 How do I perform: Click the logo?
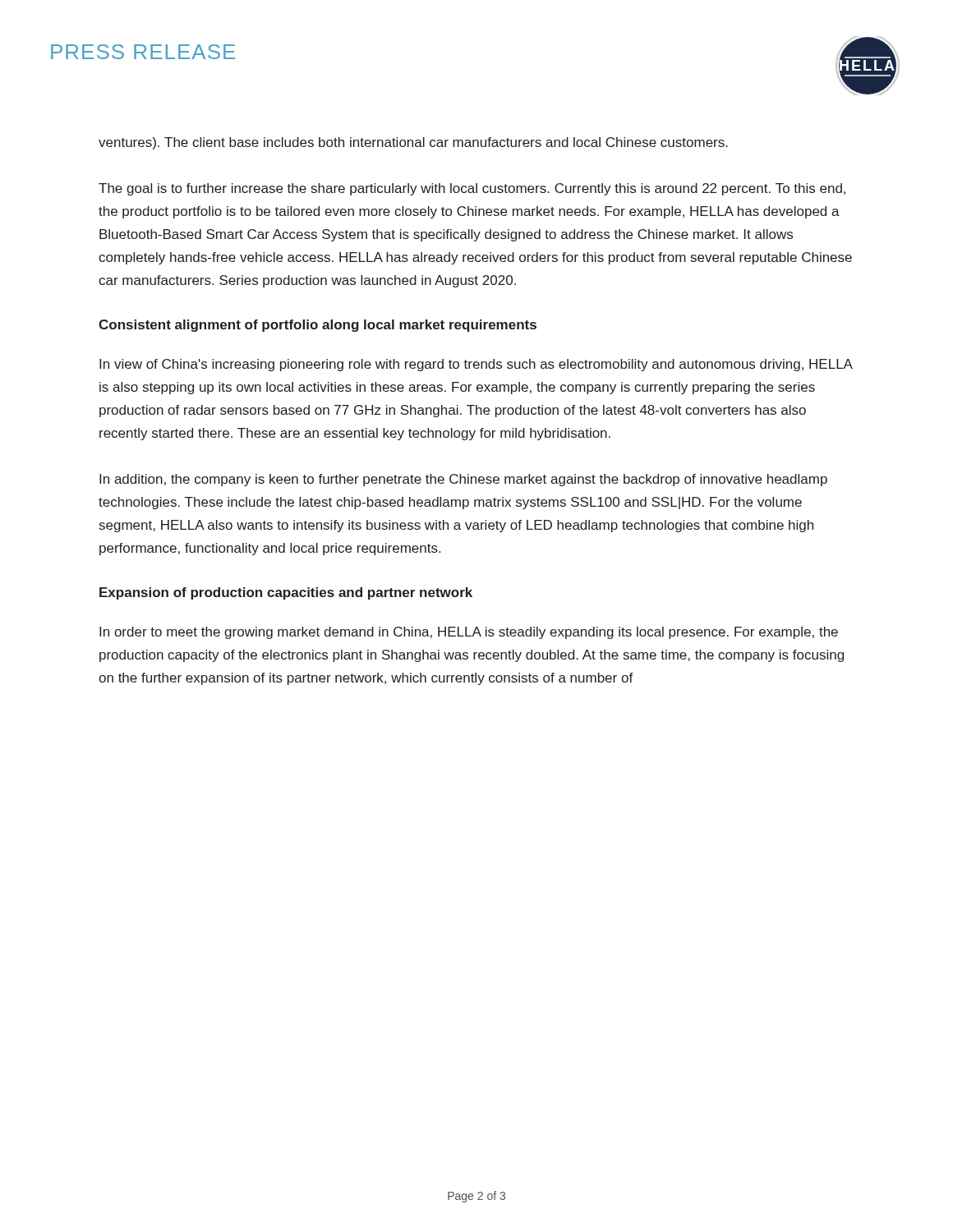(868, 66)
